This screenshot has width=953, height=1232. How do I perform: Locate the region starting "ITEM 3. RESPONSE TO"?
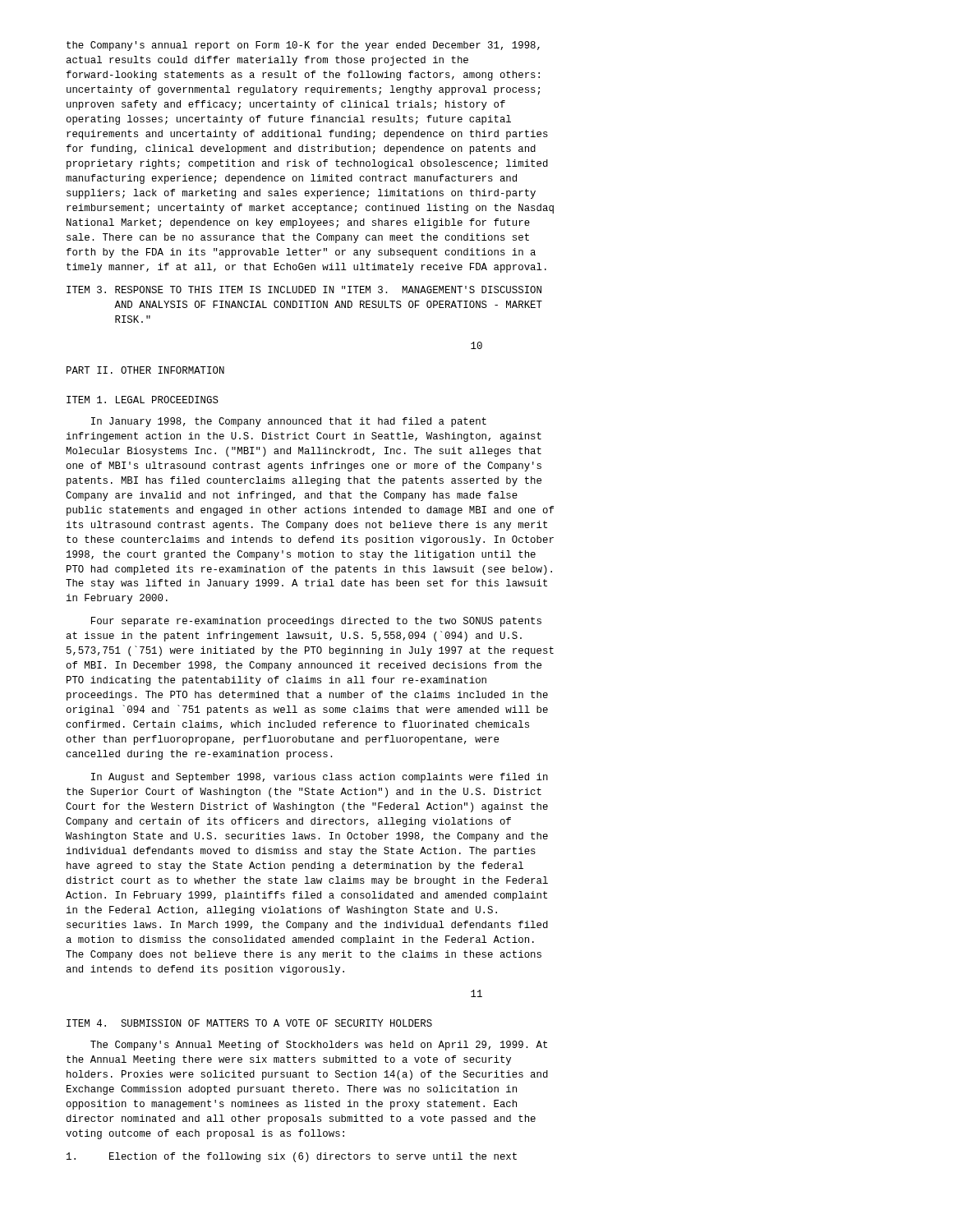(304, 305)
